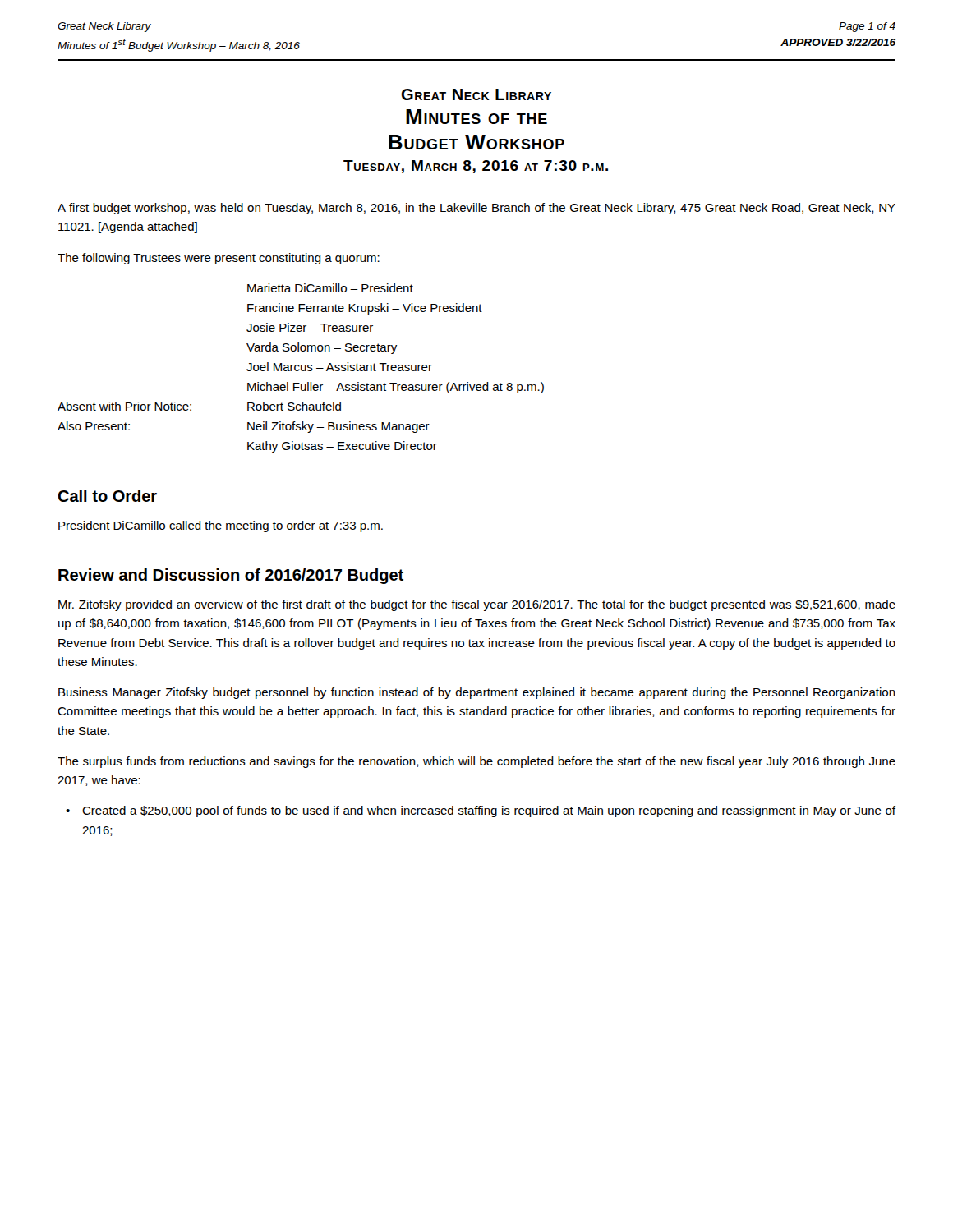
Task: Locate the element starting "Call to Order"
Action: click(107, 496)
